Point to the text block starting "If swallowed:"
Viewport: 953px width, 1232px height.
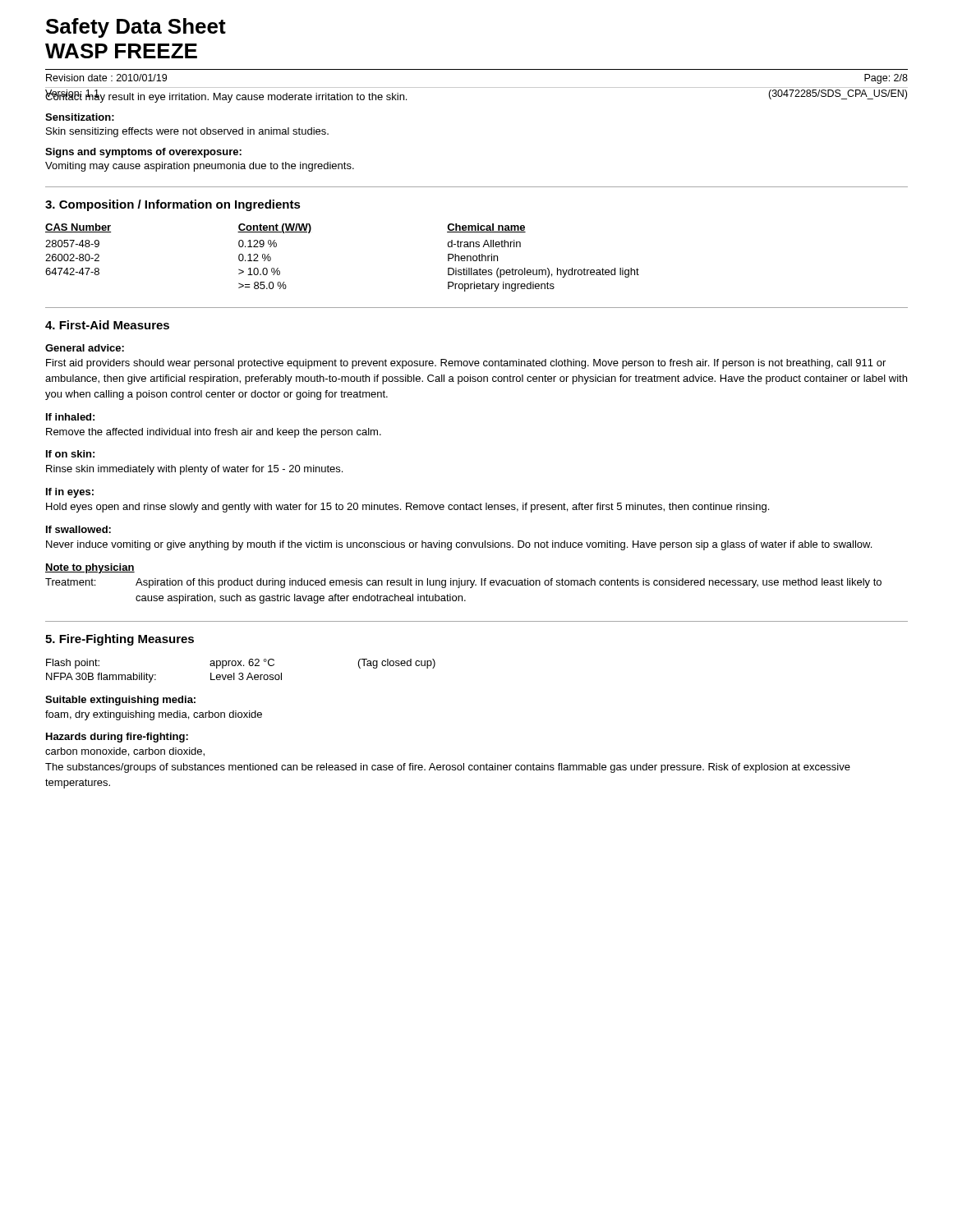(x=78, y=529)
